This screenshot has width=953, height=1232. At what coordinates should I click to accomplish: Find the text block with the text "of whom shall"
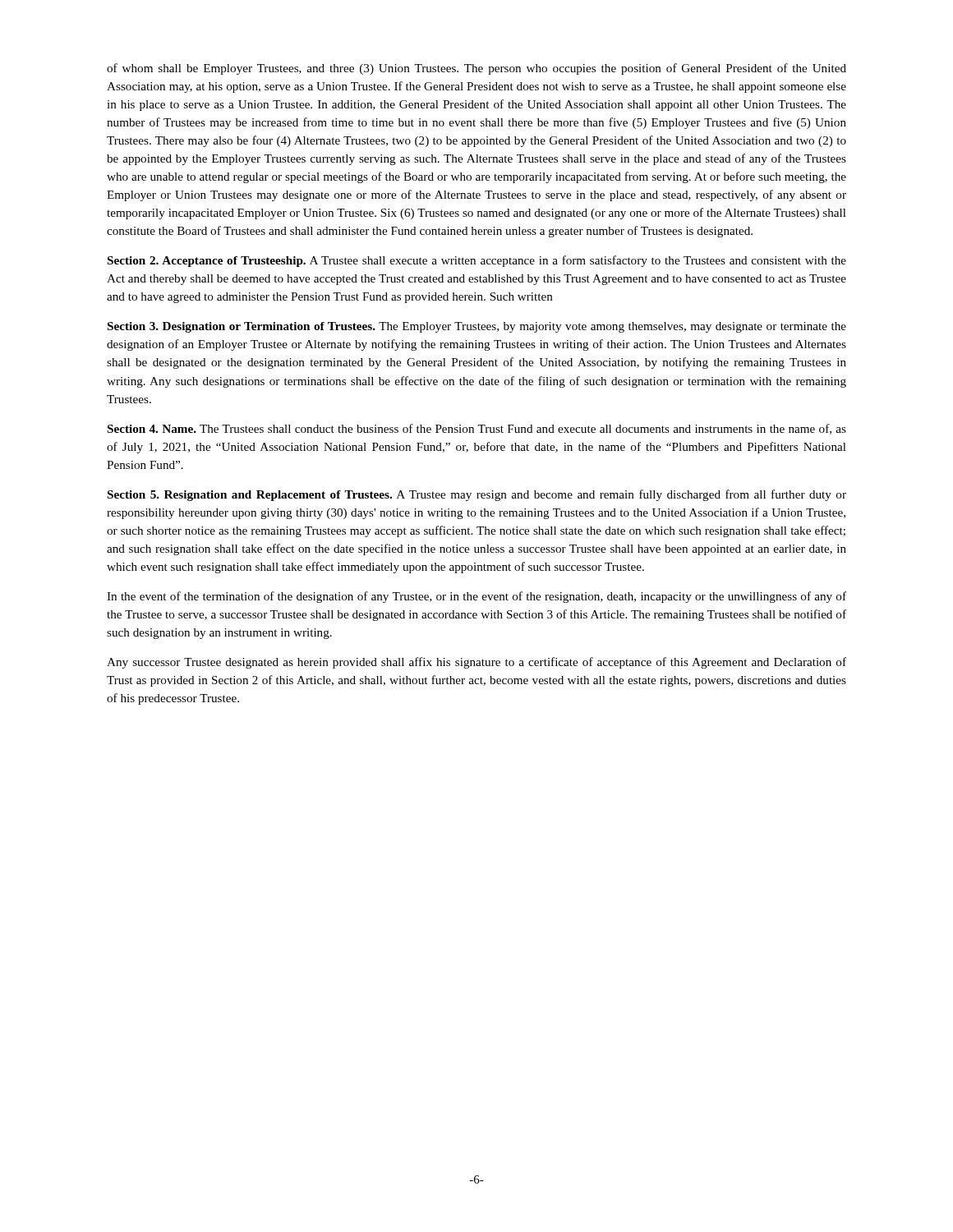pyautogui.click(x=476, y=149)
